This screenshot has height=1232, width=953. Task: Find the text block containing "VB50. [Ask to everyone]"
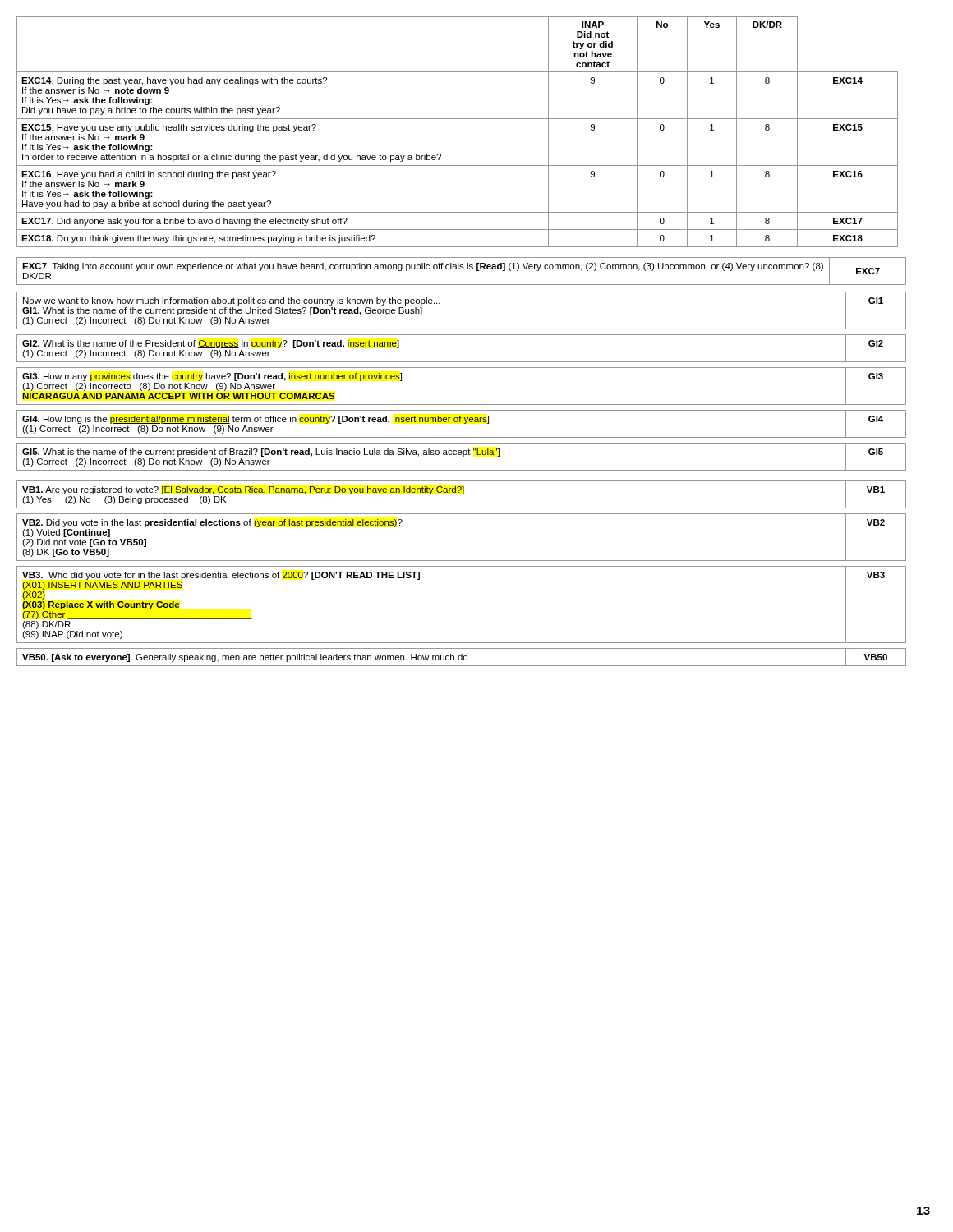476,657
